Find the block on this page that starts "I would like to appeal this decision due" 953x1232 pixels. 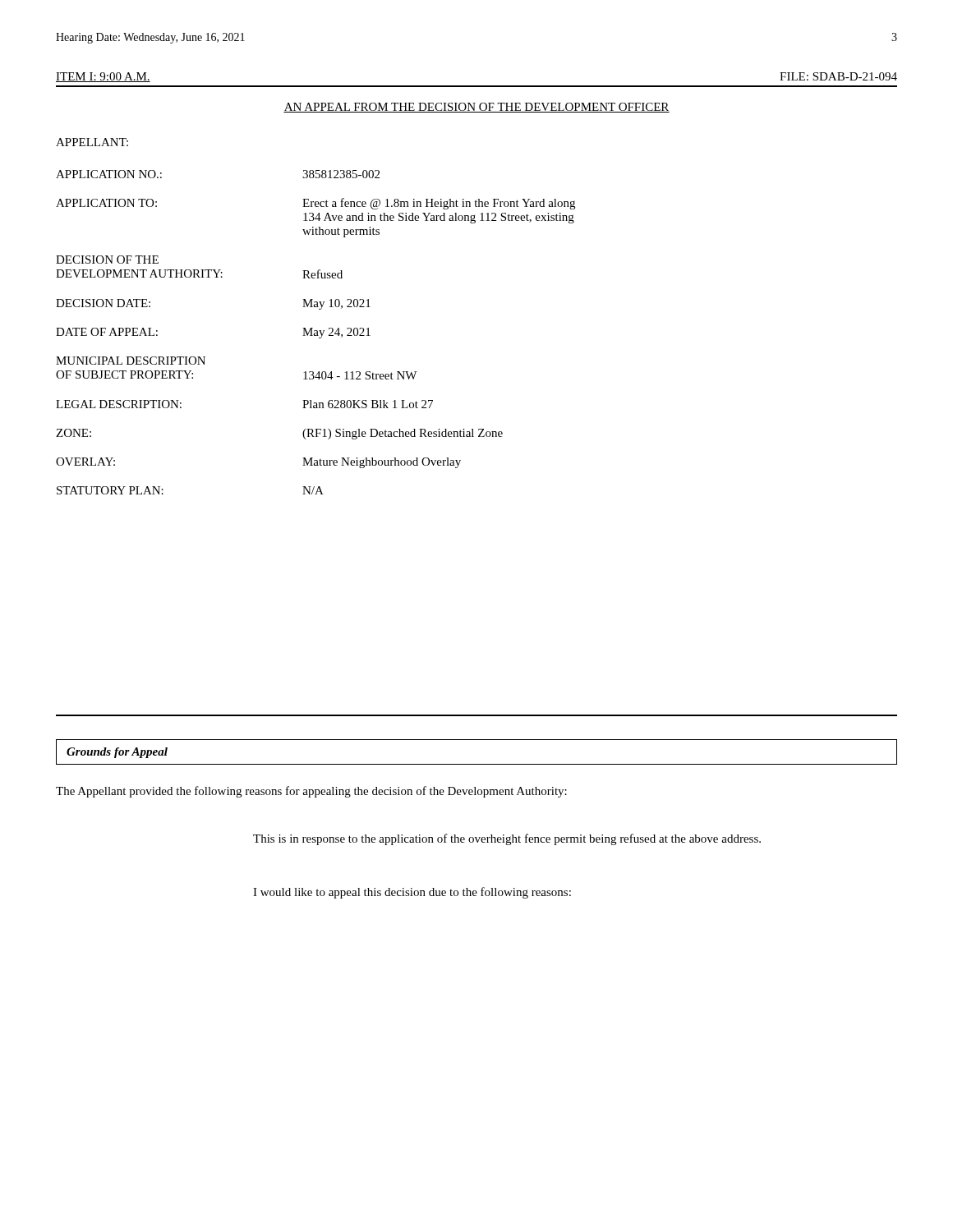(x=412, y=892)
